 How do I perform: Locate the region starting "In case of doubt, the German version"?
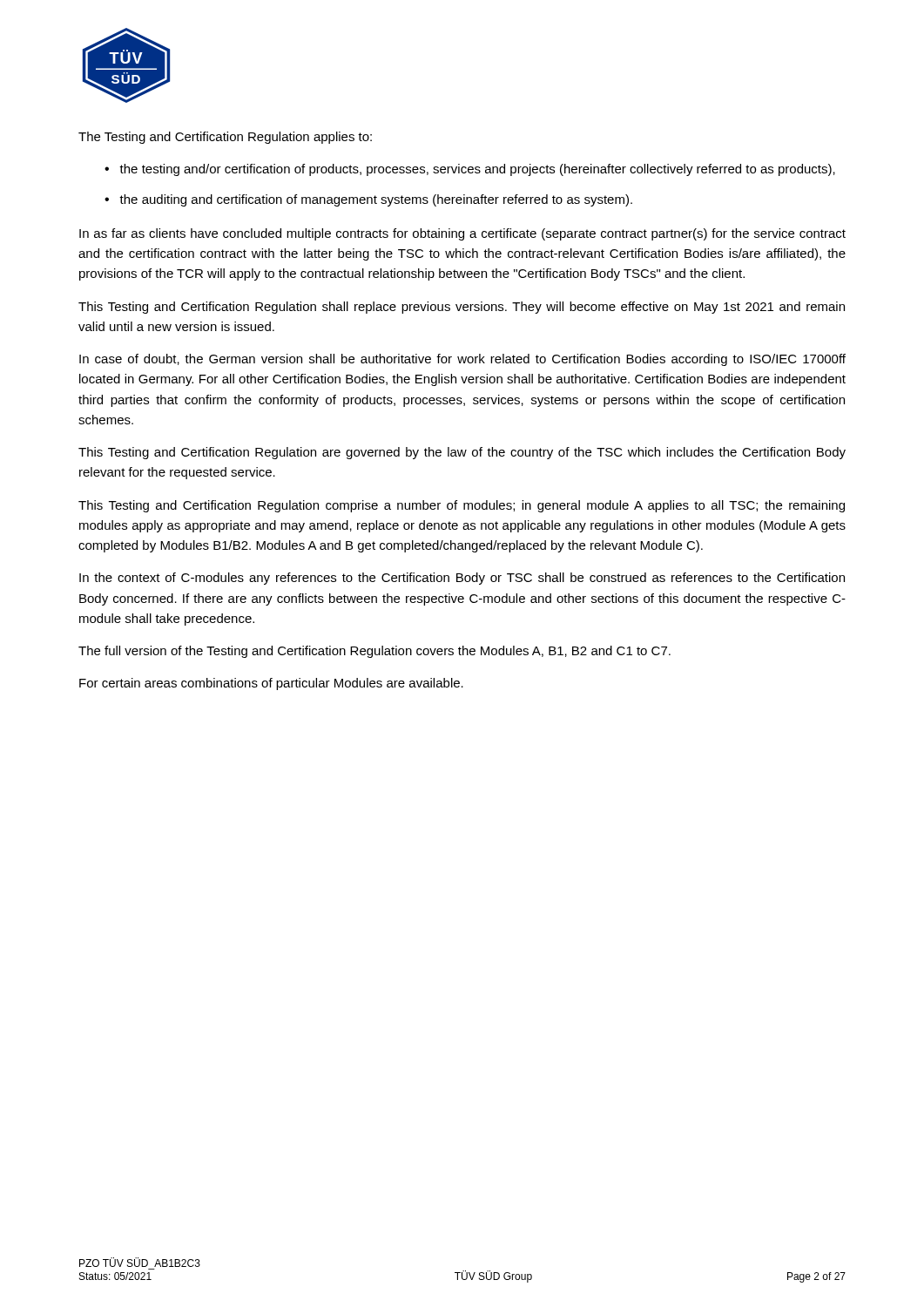tap(462, 389)
